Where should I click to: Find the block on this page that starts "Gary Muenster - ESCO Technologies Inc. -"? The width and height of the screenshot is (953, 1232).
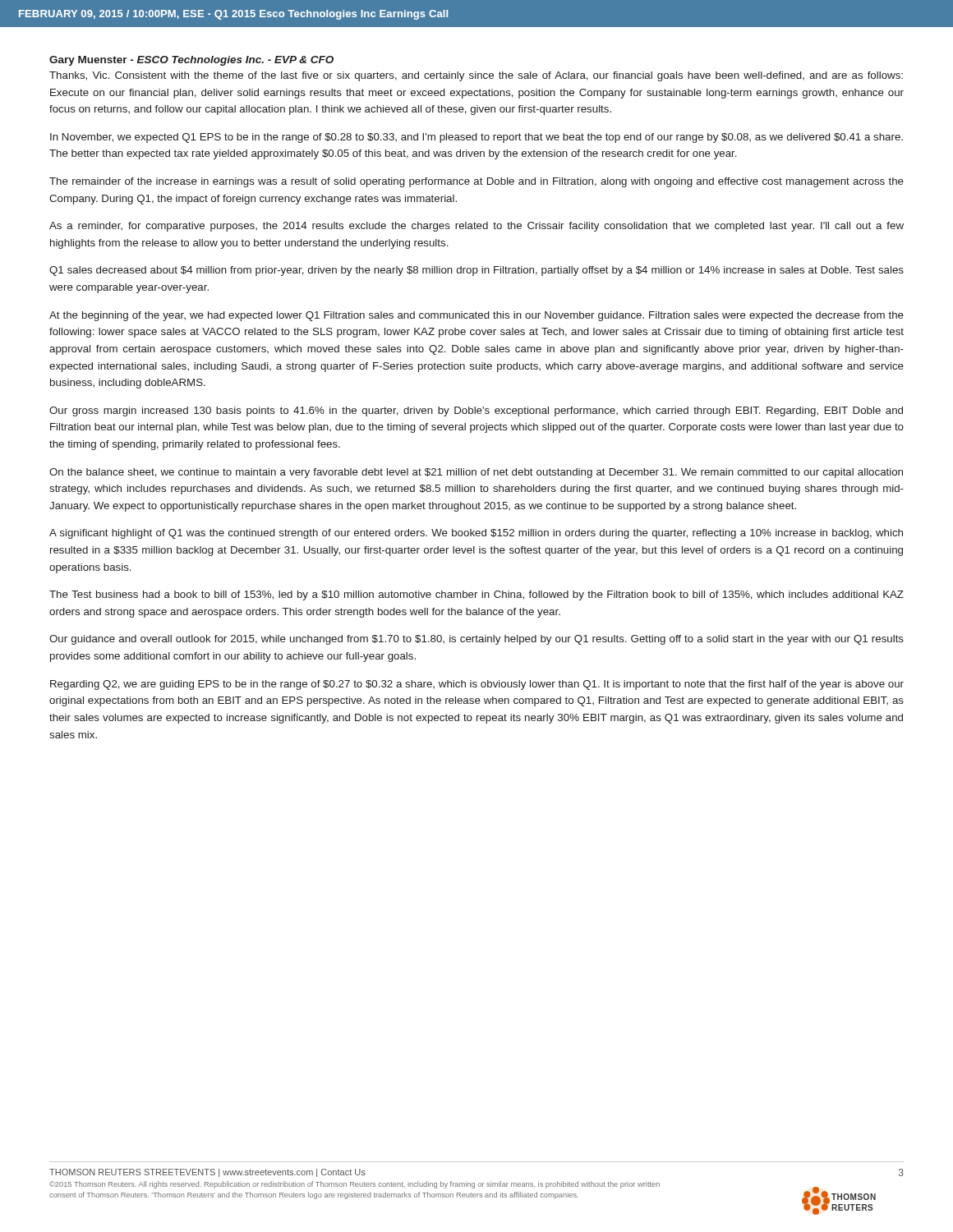click(x=192, y=60)
